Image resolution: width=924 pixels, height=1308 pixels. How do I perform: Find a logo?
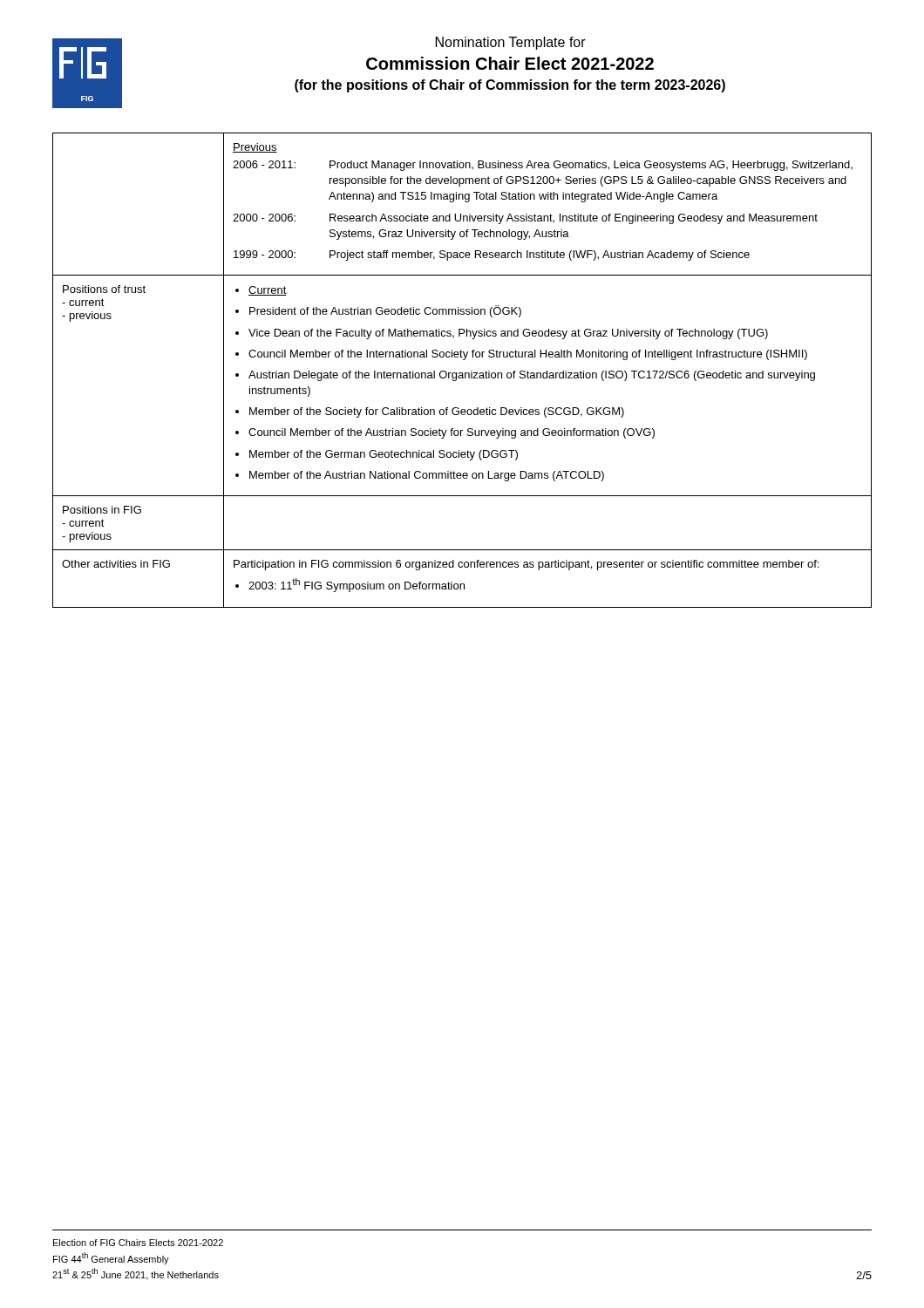click(x=87, y=73)
